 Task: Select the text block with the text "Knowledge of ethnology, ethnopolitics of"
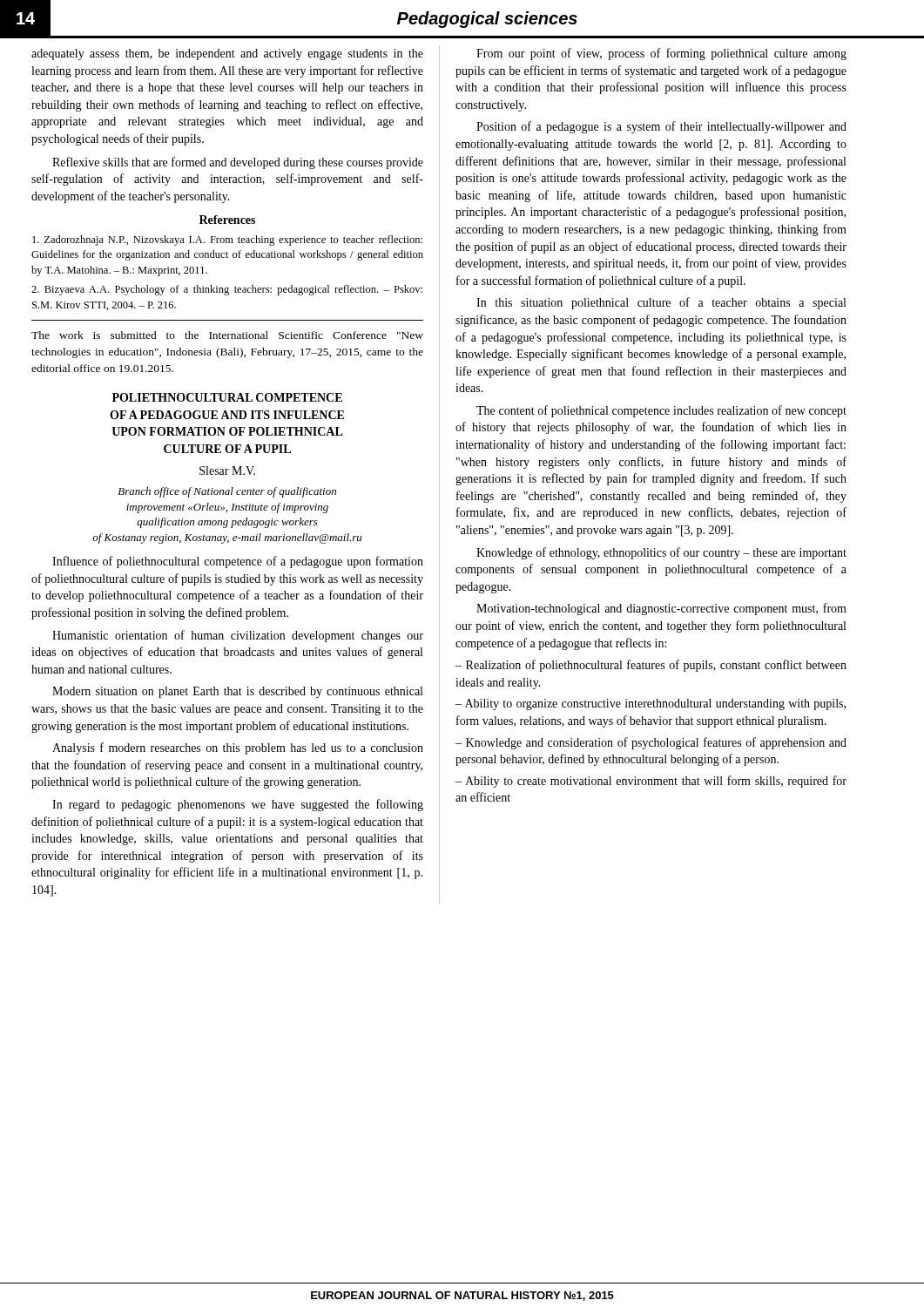[x=651, y=570]
